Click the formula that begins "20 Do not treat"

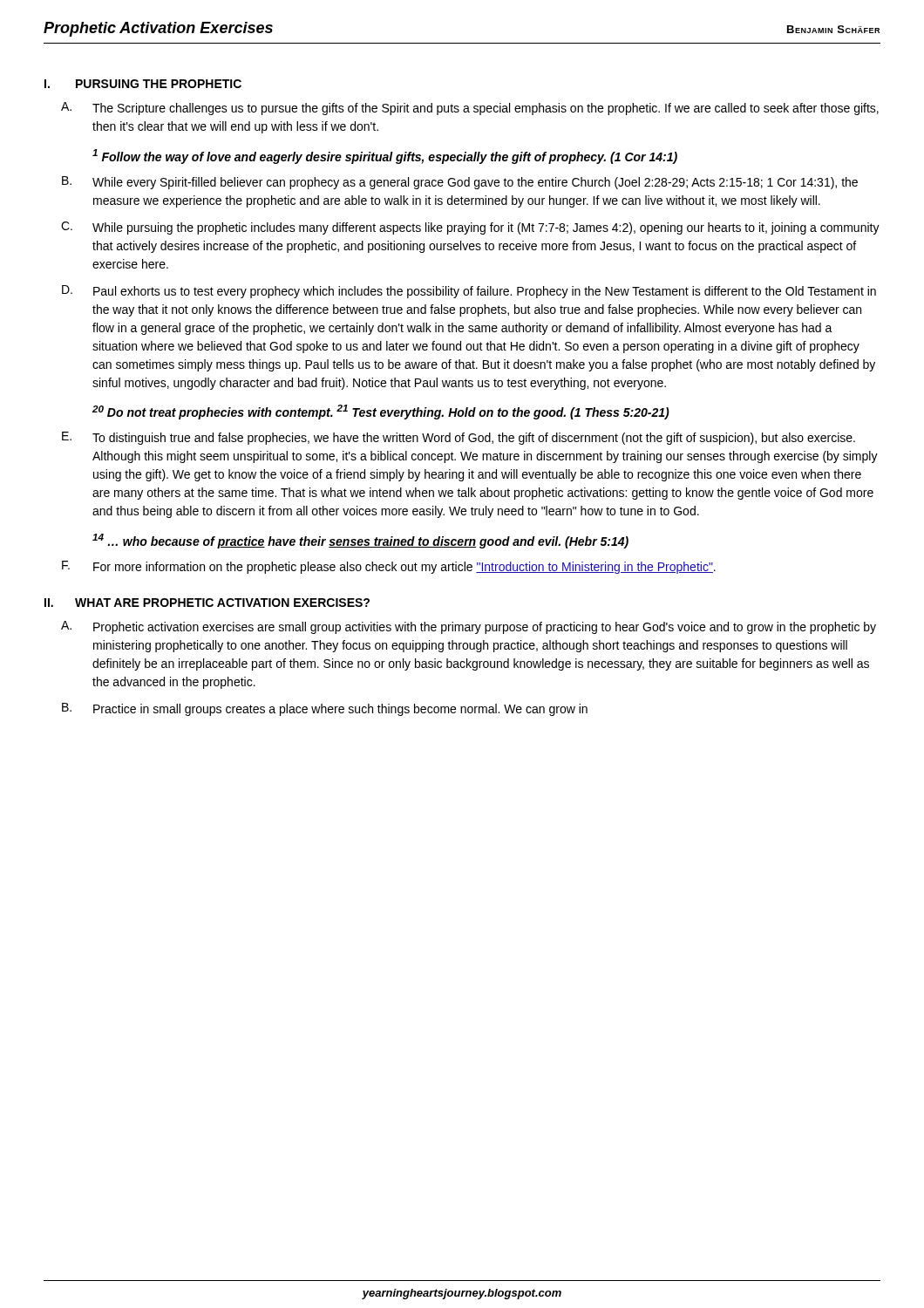click(381, 411)
